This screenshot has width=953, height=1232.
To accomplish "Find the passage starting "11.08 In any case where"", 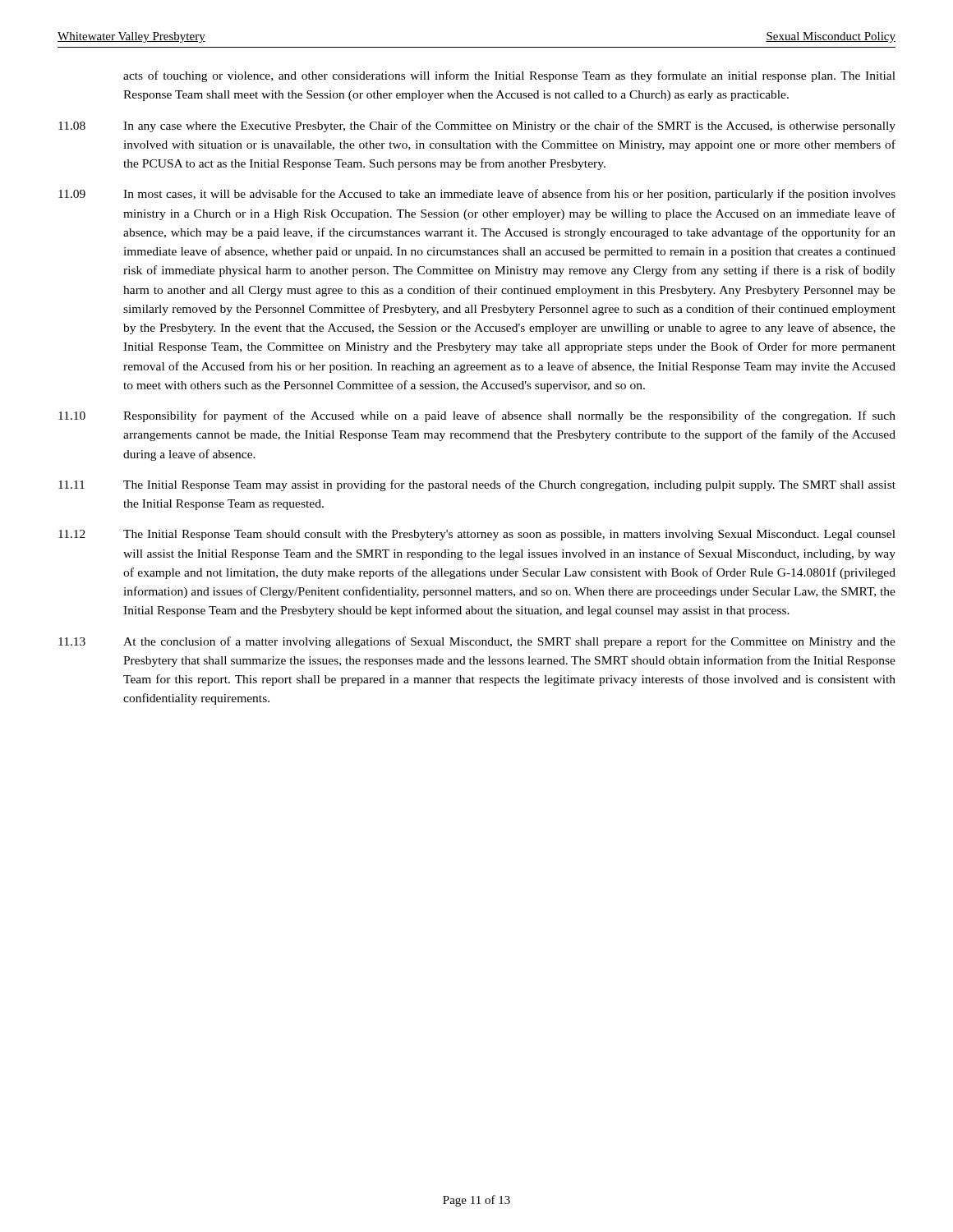I will coord(476,144).
